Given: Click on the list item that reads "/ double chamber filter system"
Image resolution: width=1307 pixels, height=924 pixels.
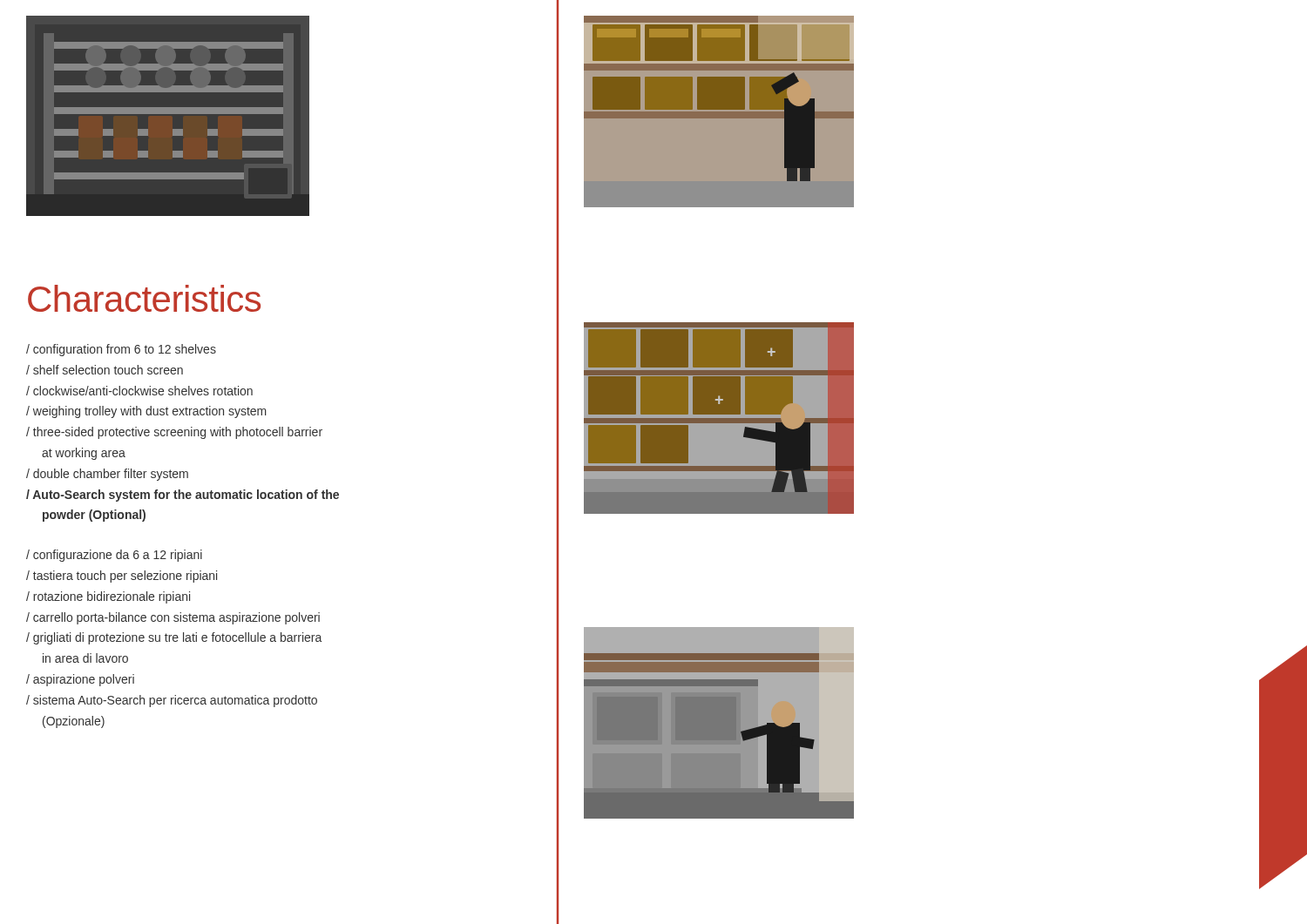Looking at the screenshot, I should [x=108, y=474].
